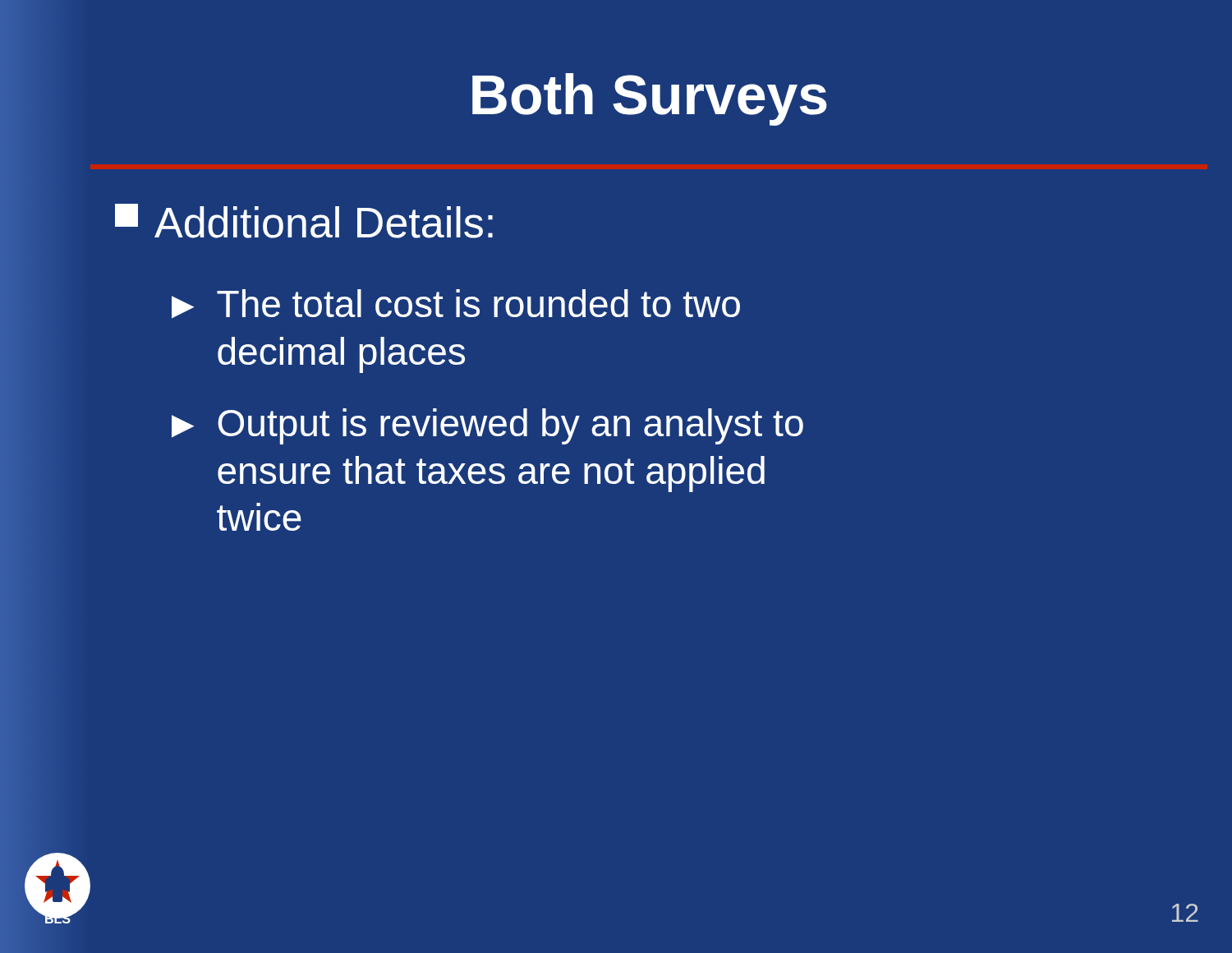Find the list item that says "Additional Details:"

[306, 223]
